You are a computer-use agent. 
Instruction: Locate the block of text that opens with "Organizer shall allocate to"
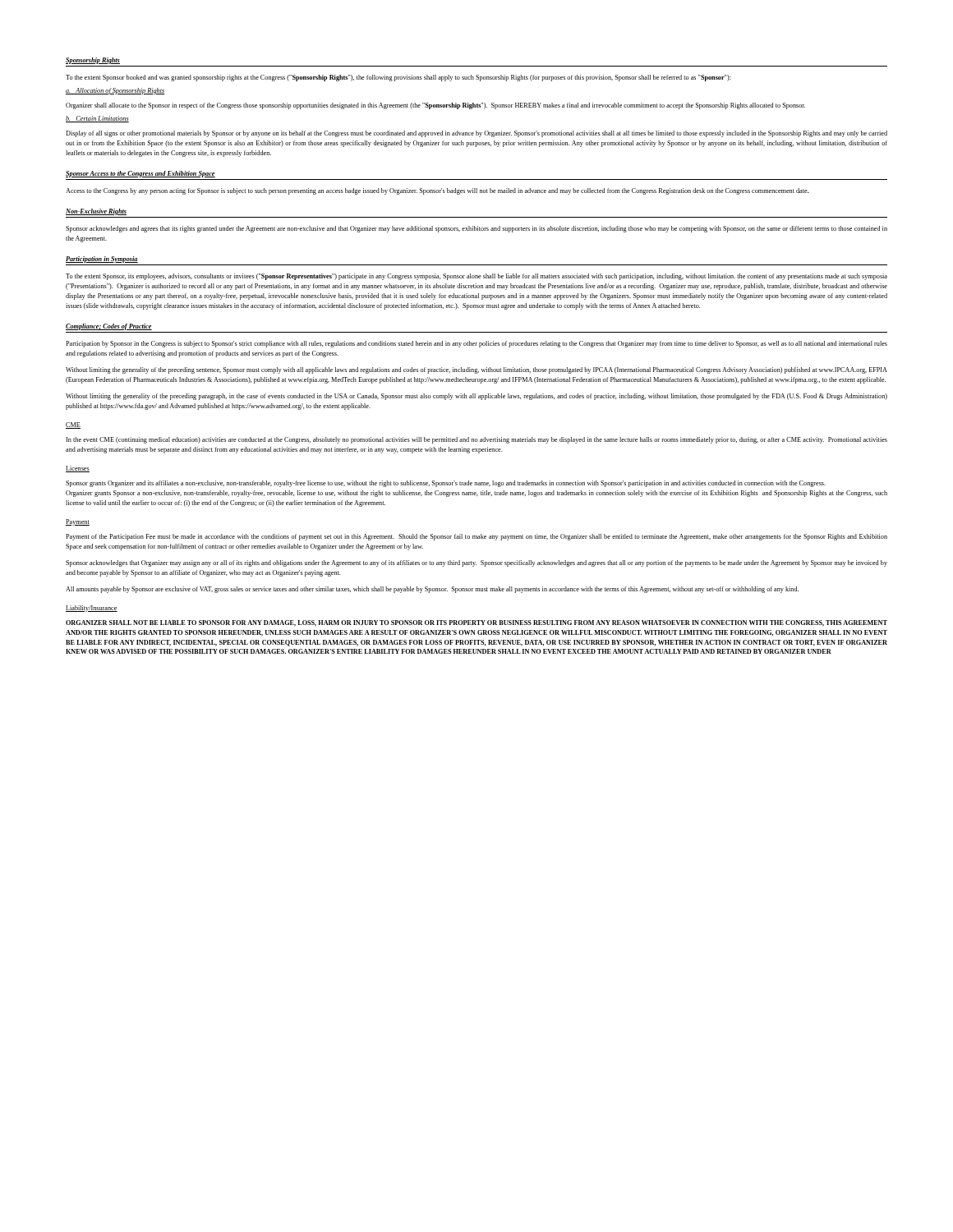tap(476, 106)
